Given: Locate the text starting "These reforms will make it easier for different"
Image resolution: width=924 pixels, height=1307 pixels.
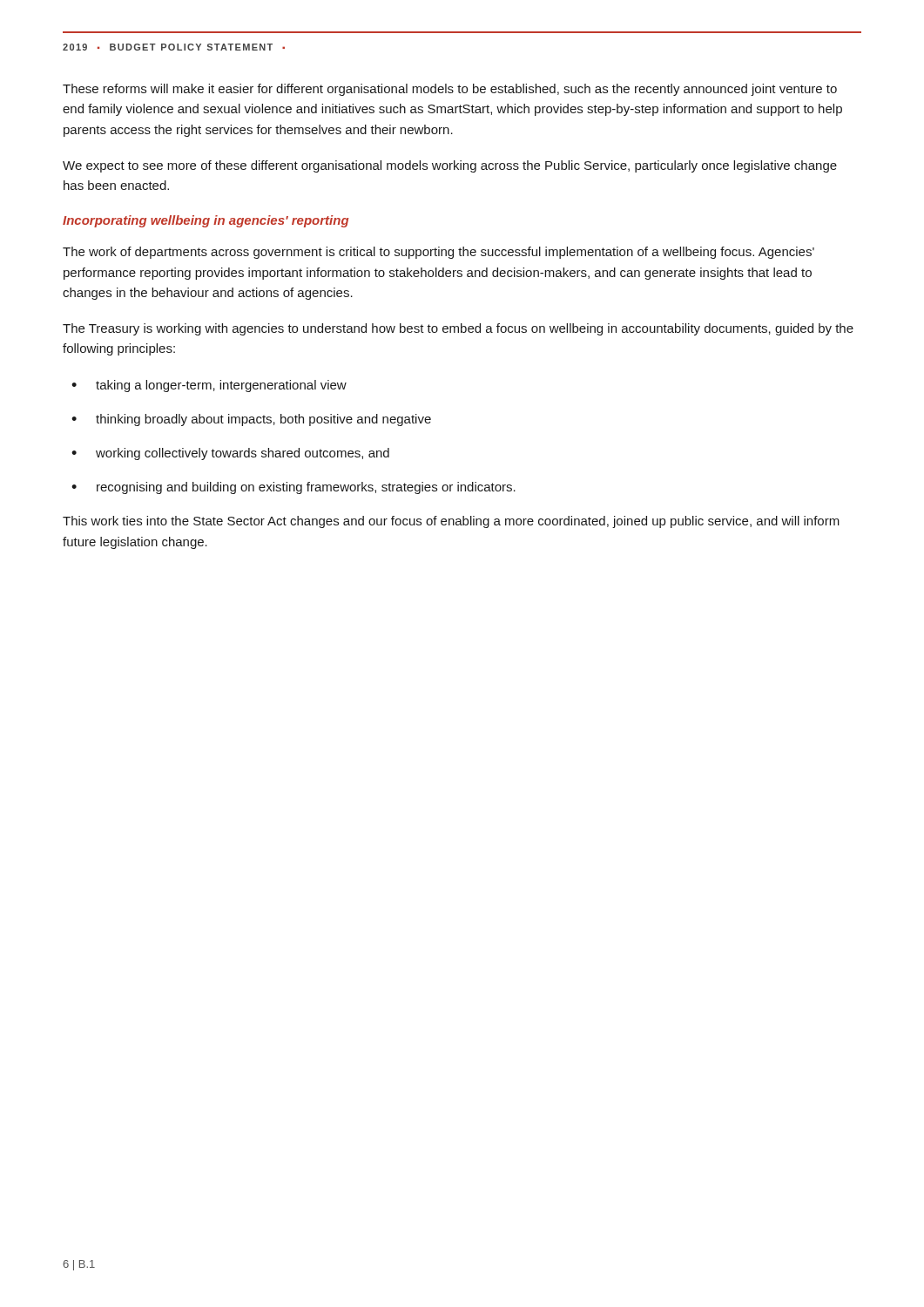Looking at the screenshot, I should coord(453,109).
